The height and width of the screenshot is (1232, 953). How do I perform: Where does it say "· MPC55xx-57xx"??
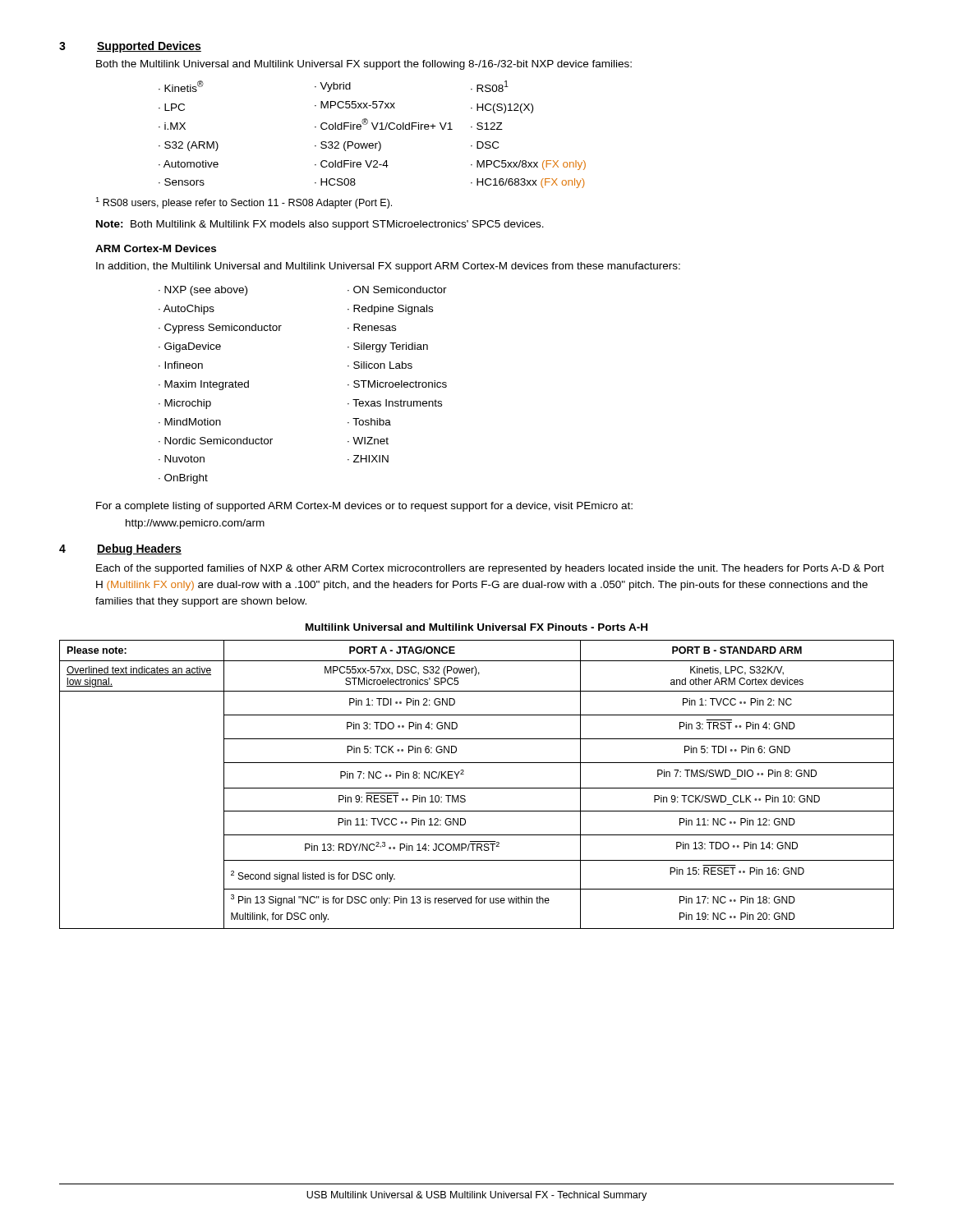click(x=355, y=105)
